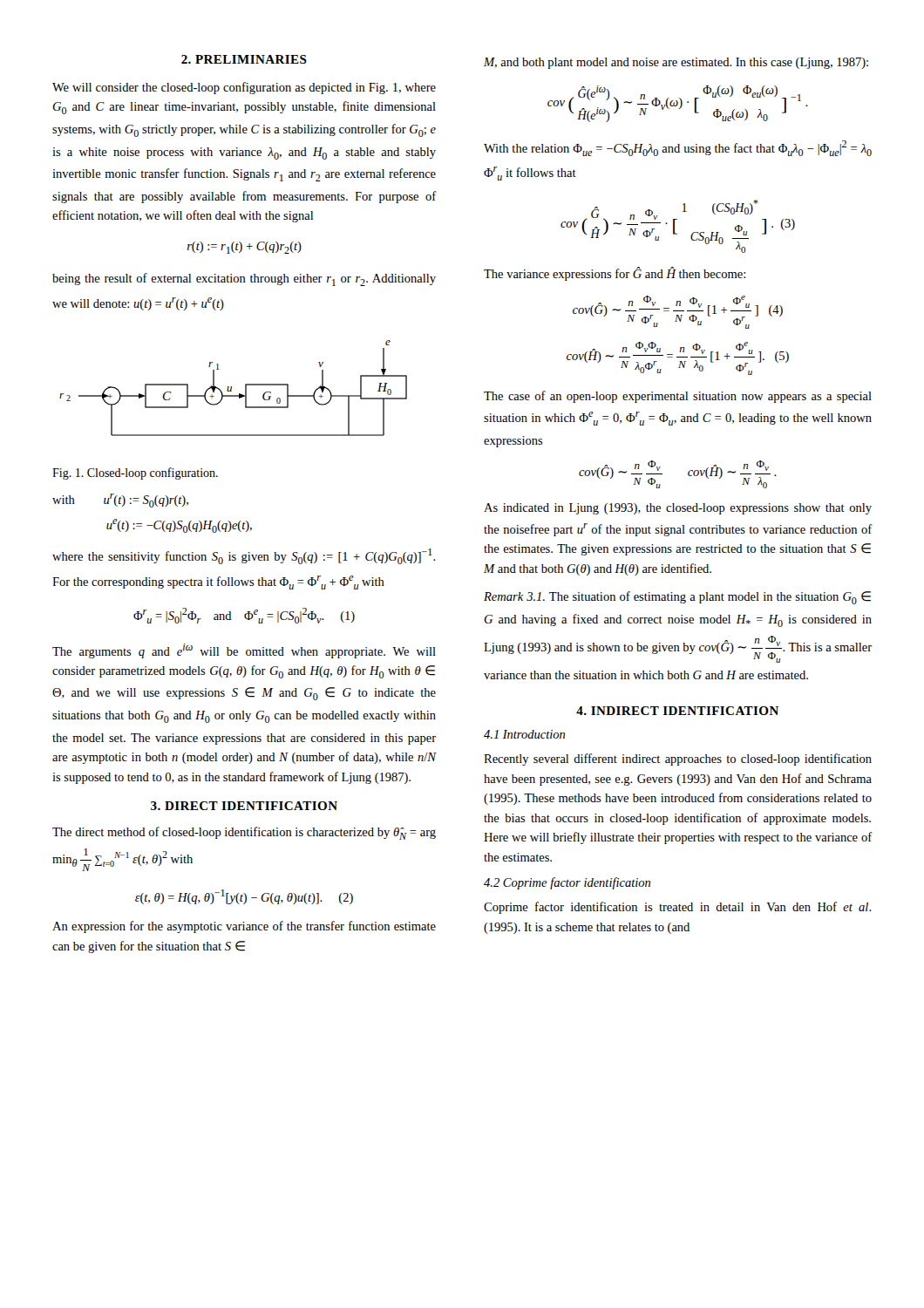Select the block starting "3. DIRECT IDENTIFICATION"
The height and width of the screenshot is (1308, 924).
(244, 806)
